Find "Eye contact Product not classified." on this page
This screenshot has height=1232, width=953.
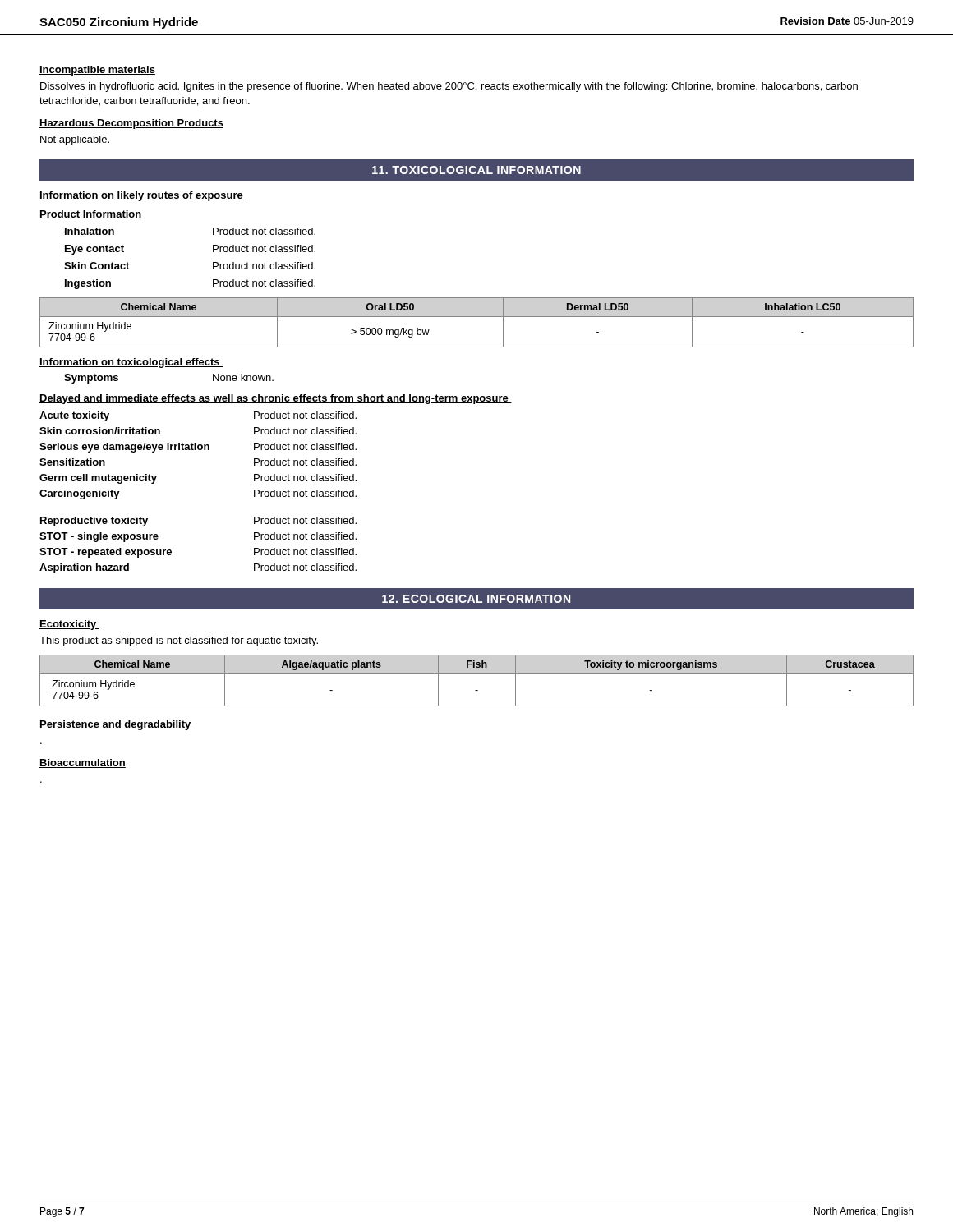pyautogui.click(x=92, y=249)
